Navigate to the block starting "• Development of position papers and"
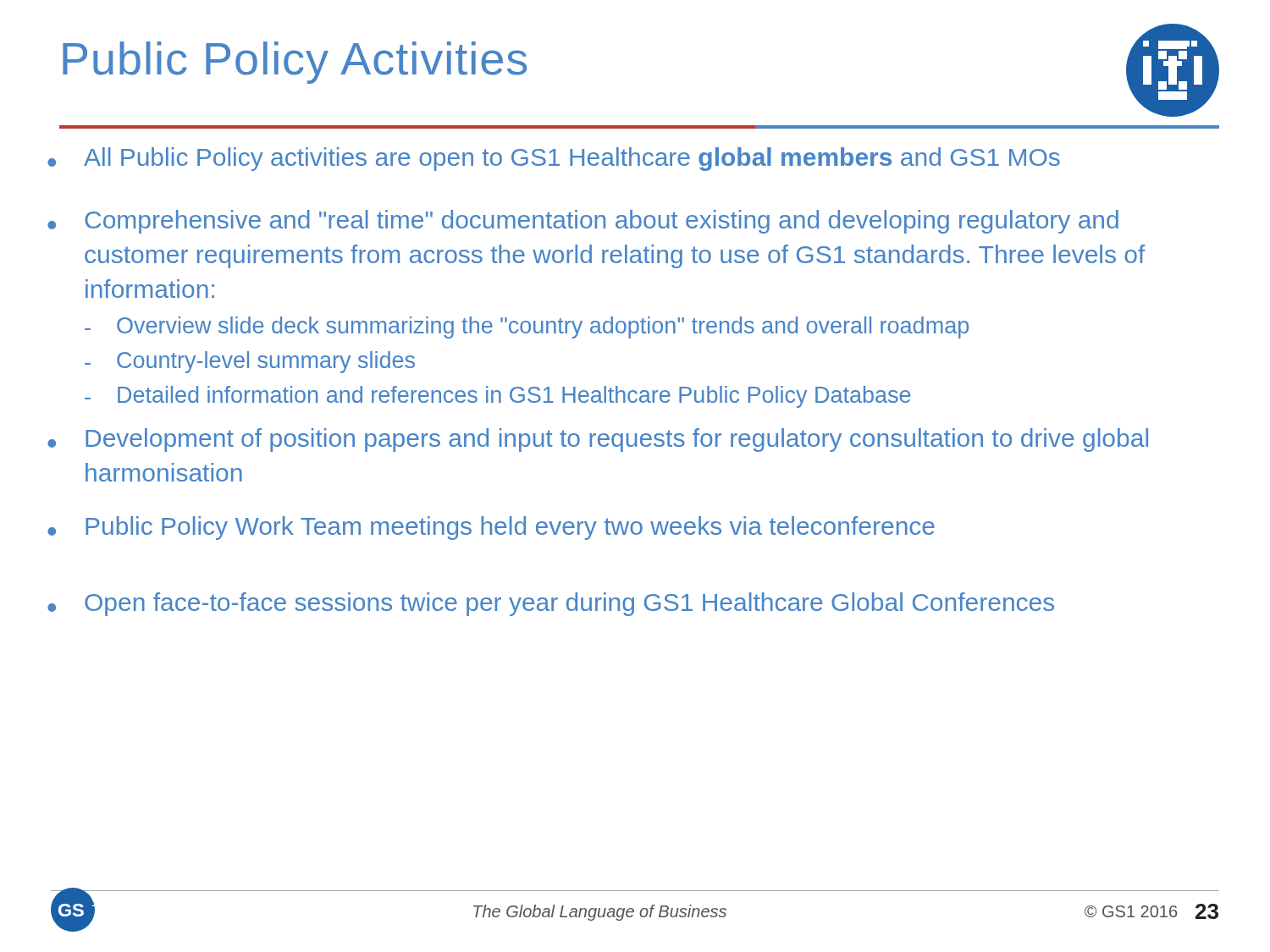The height and width of the screenshot is (952, 1270). (x=631, y=455)
